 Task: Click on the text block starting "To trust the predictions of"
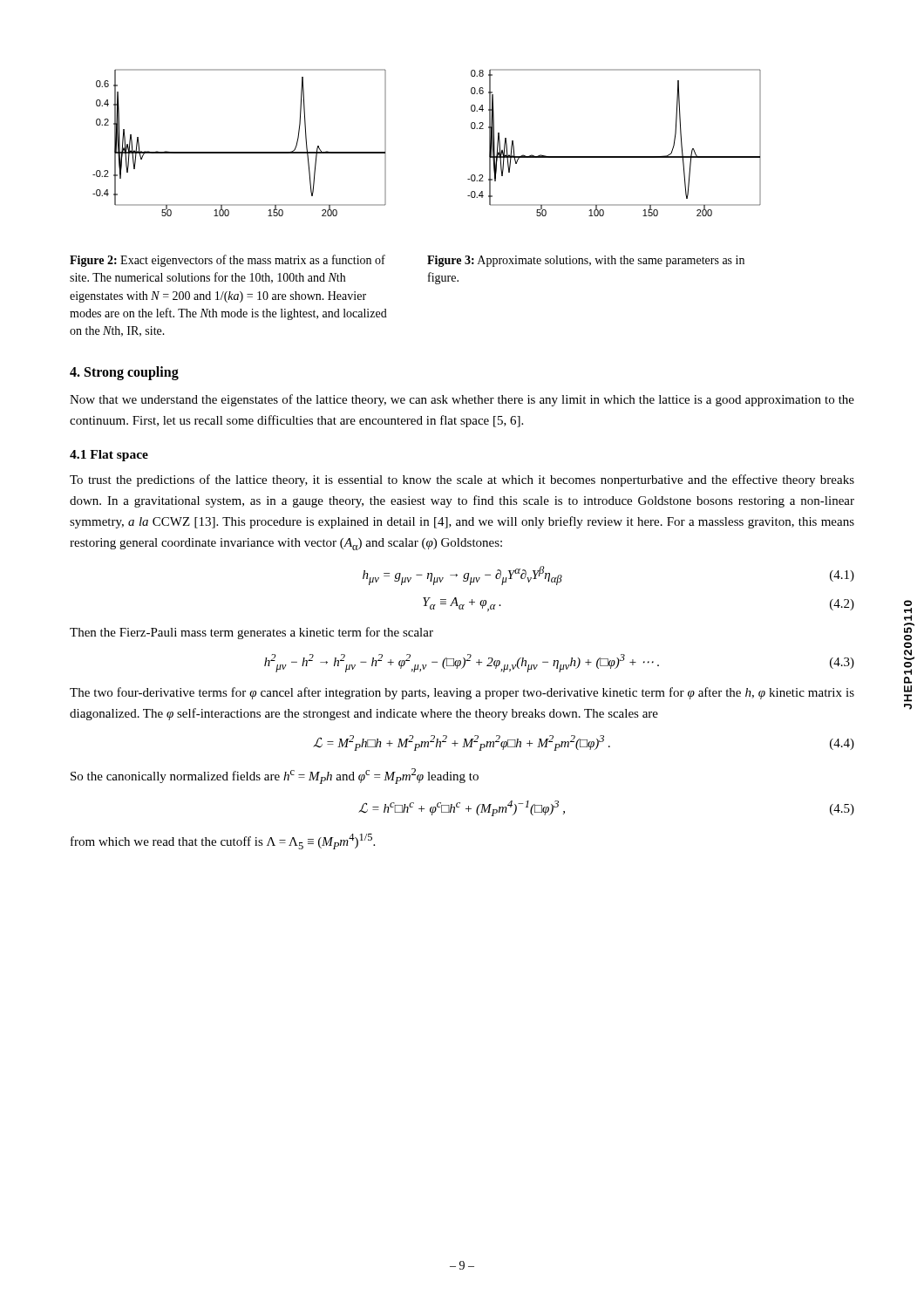pyautogui.click(x=462, y=513)
